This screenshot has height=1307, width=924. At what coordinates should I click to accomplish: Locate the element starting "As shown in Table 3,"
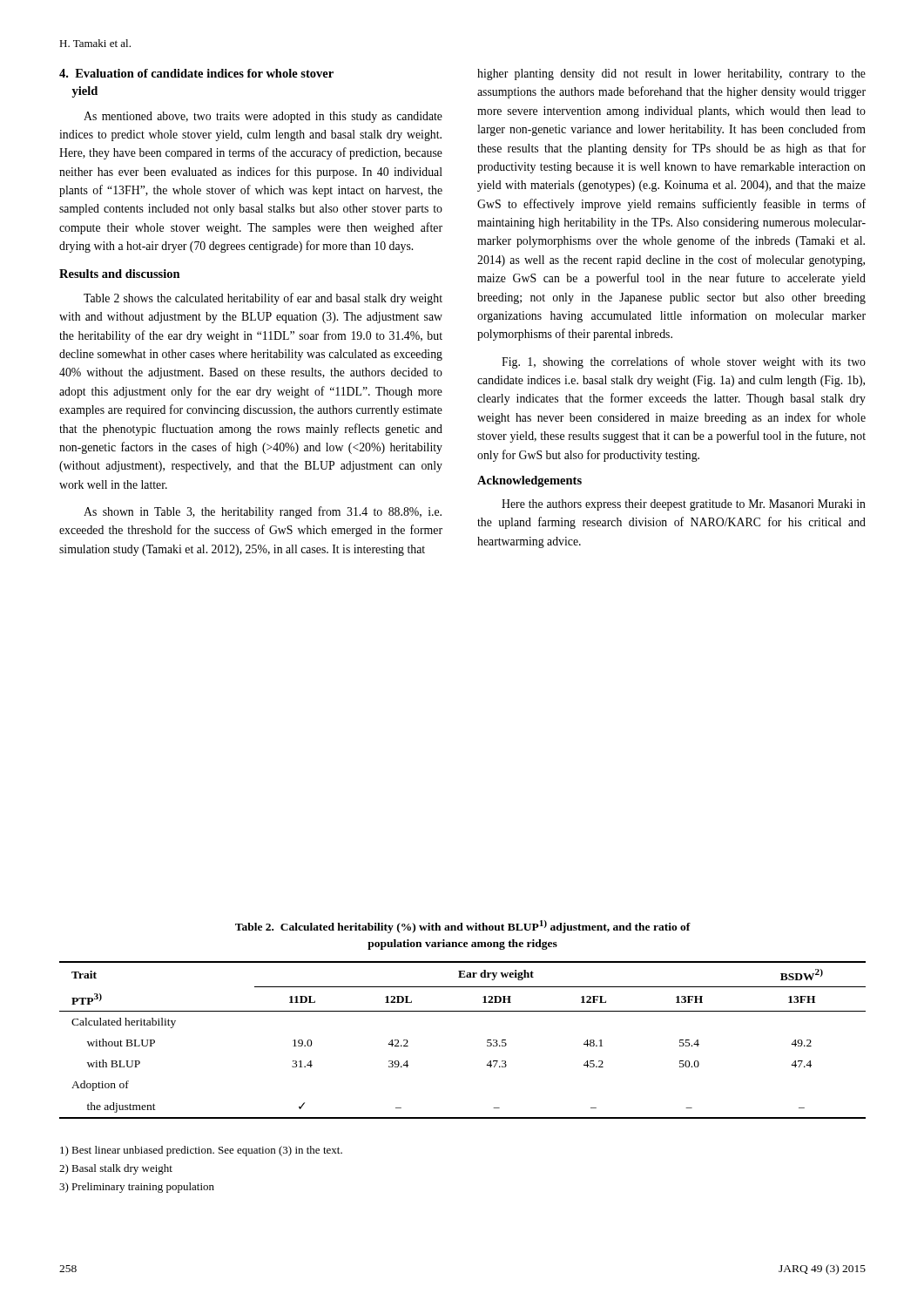pos(251,531)
